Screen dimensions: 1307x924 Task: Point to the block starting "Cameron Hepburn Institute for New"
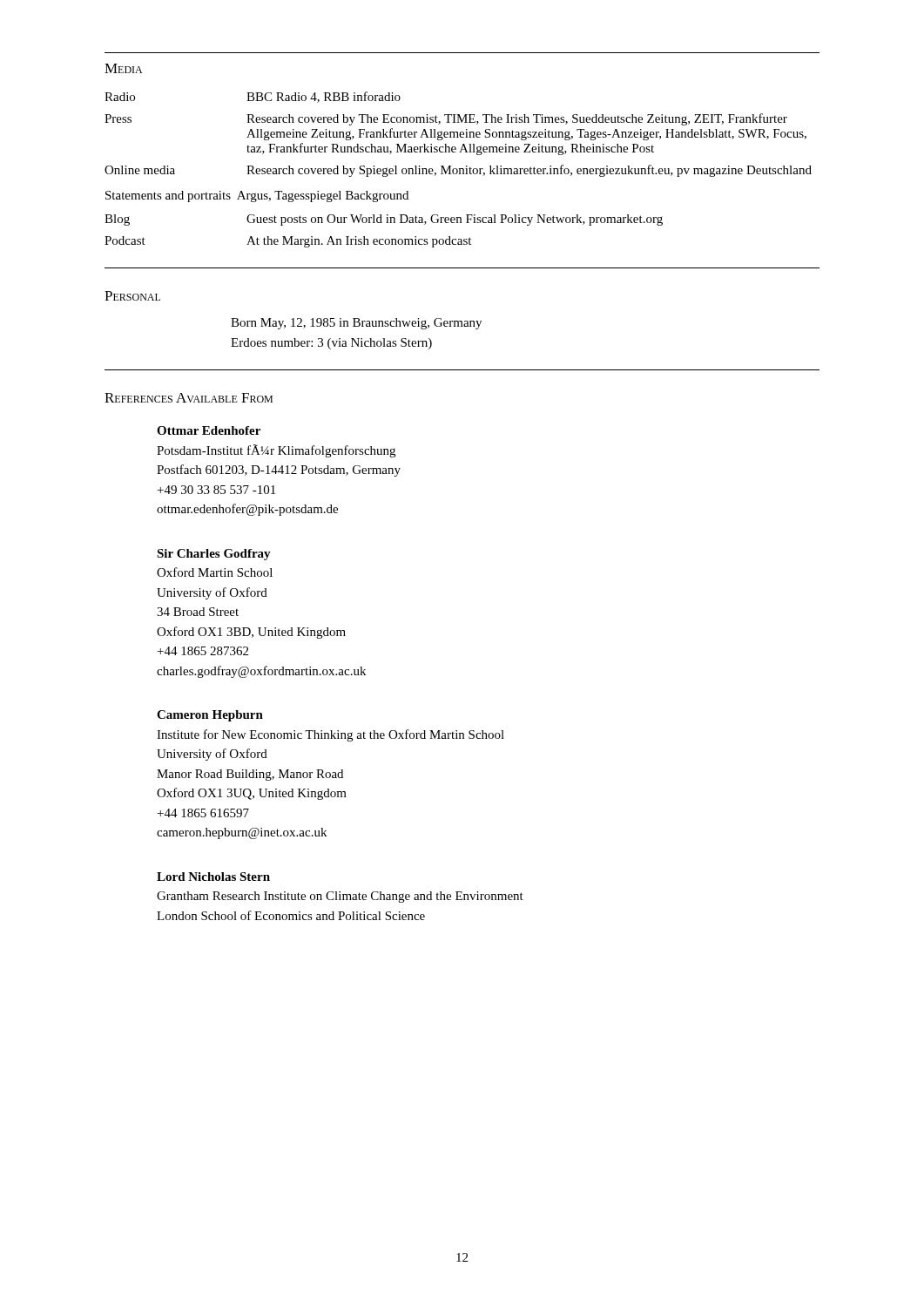331,773
